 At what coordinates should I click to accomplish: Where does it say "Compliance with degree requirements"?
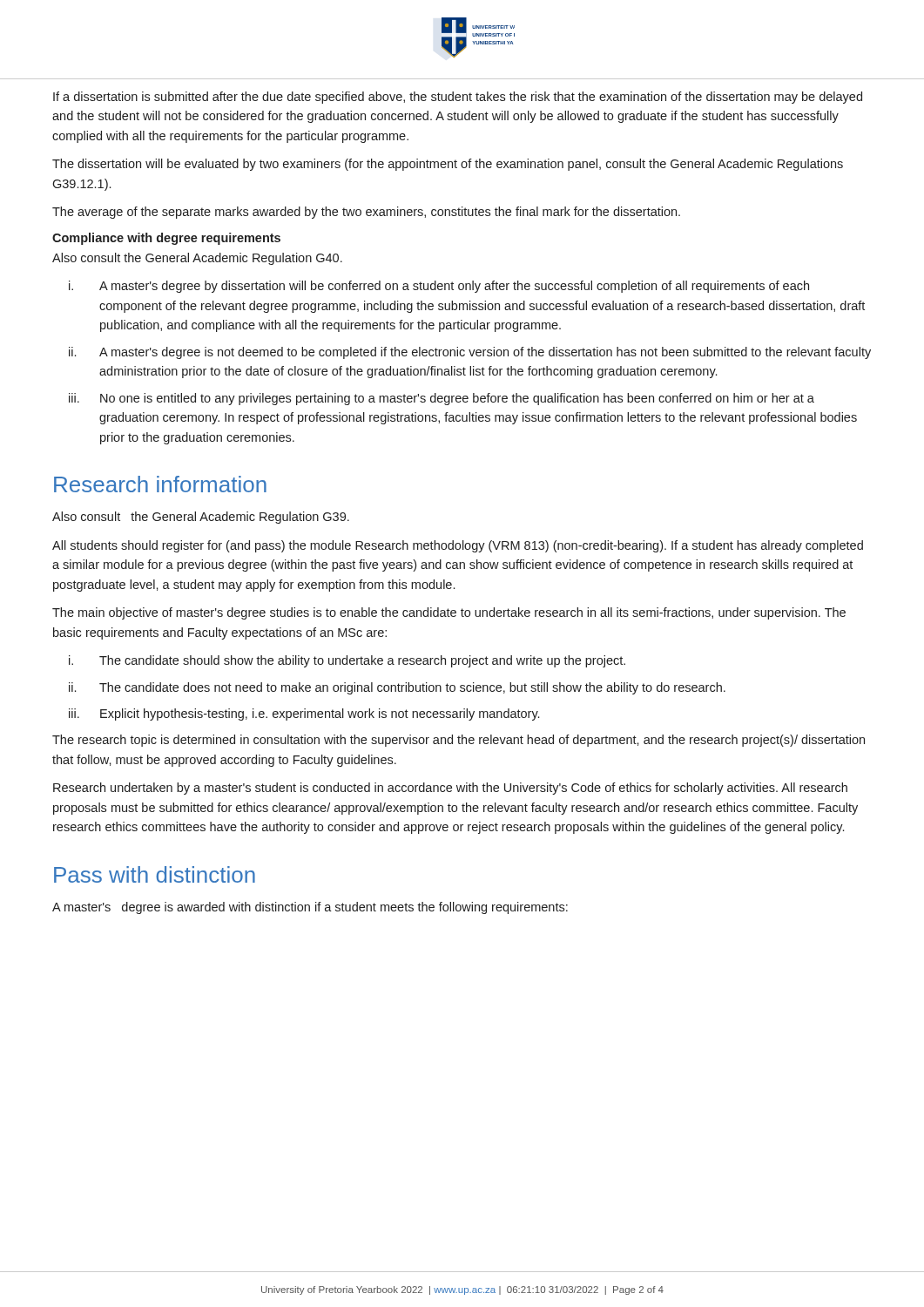167,238
